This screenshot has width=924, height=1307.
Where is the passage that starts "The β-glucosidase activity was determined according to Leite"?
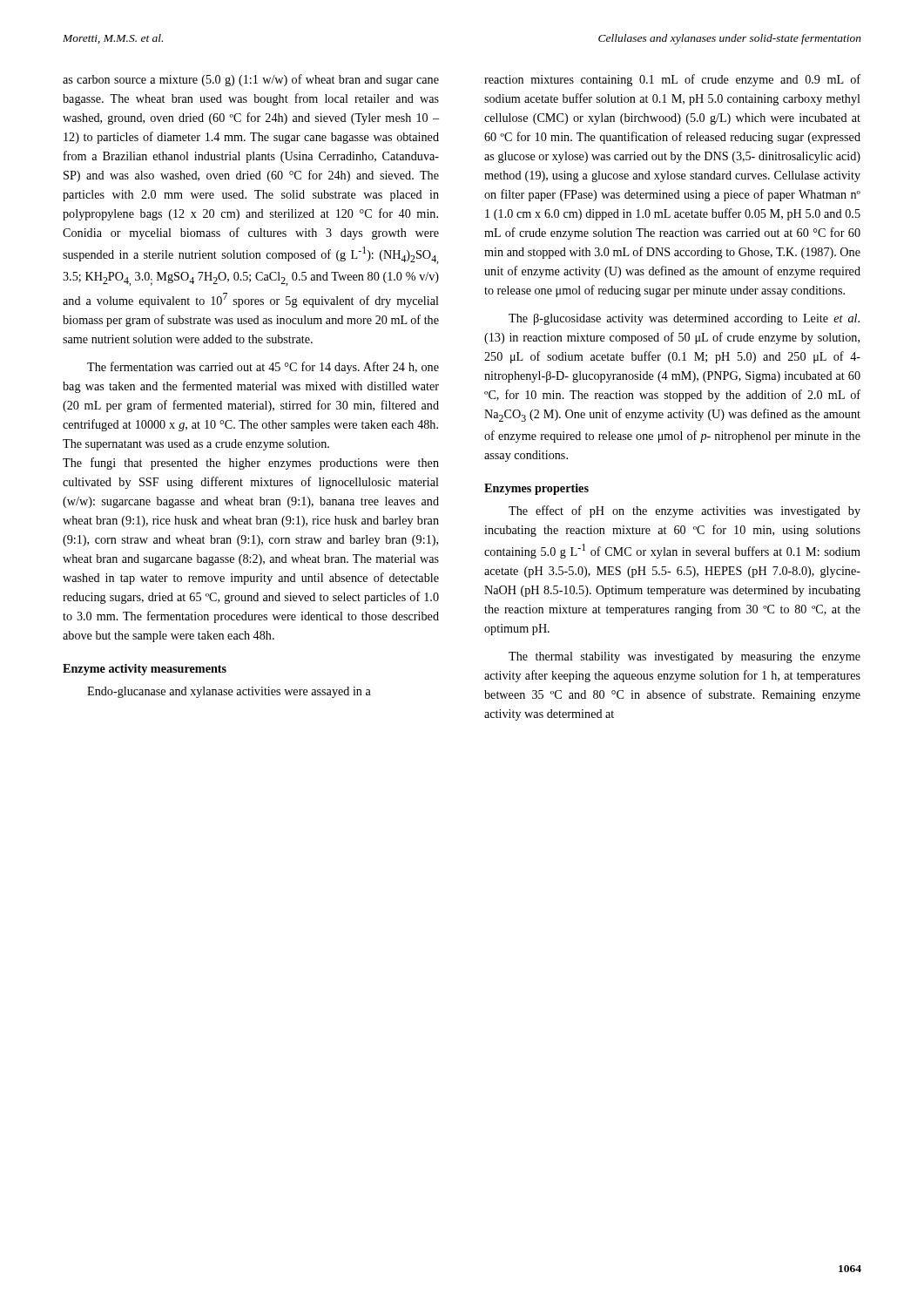point(672,386)
